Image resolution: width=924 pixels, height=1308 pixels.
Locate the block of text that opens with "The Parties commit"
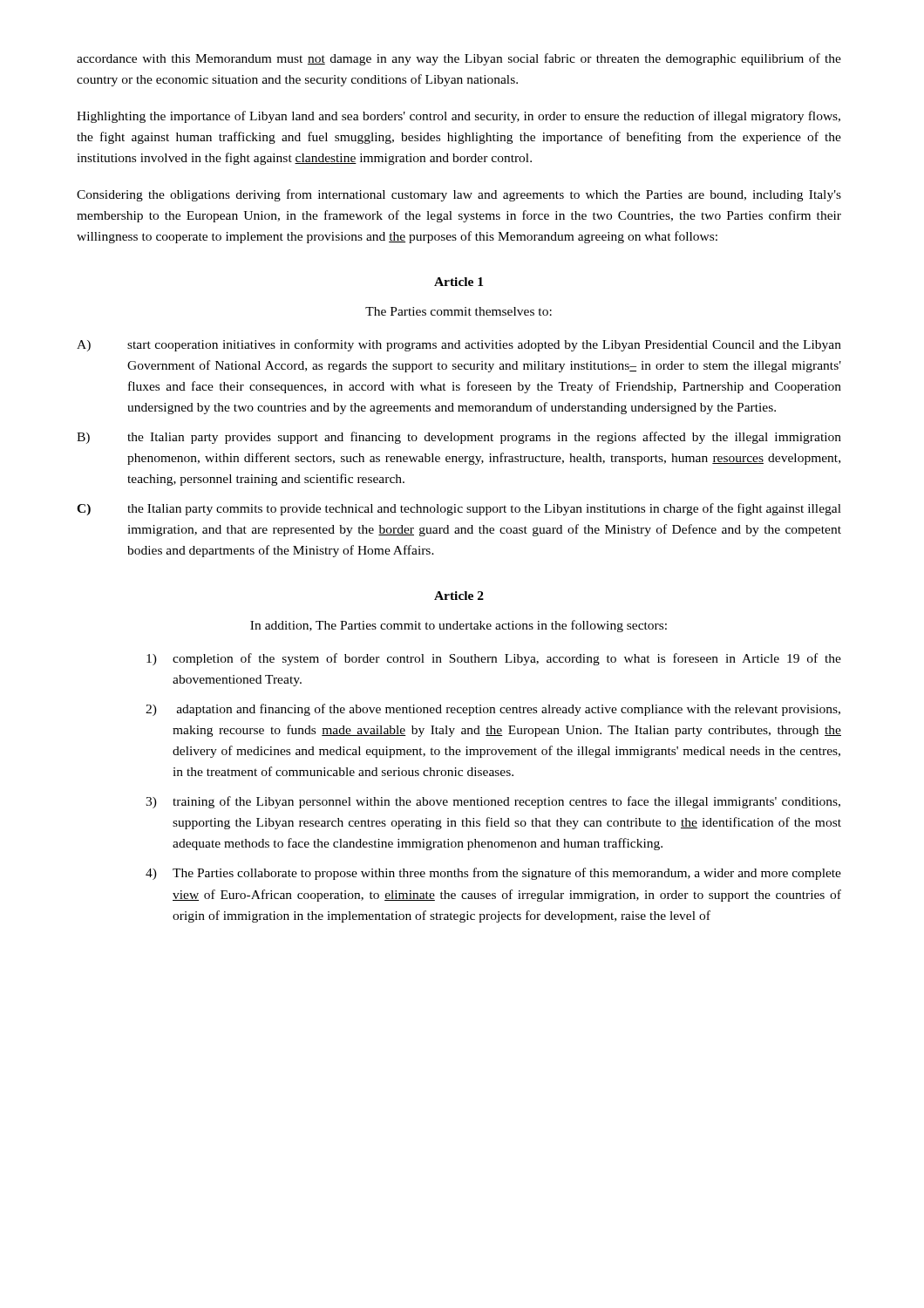pos(459,311)
